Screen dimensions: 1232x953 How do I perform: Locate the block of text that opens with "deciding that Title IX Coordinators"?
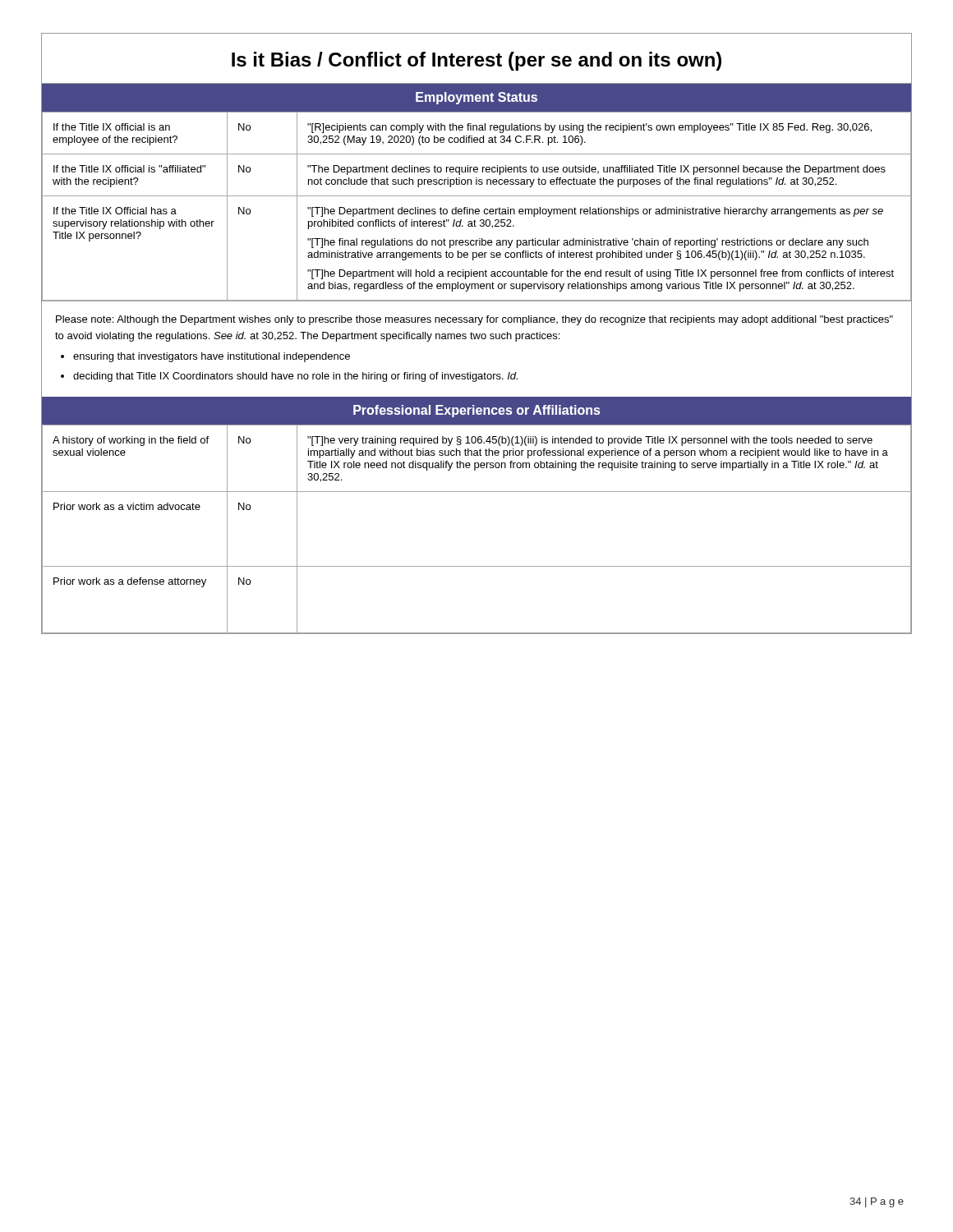pyautogui.click(x=296, y=375)
